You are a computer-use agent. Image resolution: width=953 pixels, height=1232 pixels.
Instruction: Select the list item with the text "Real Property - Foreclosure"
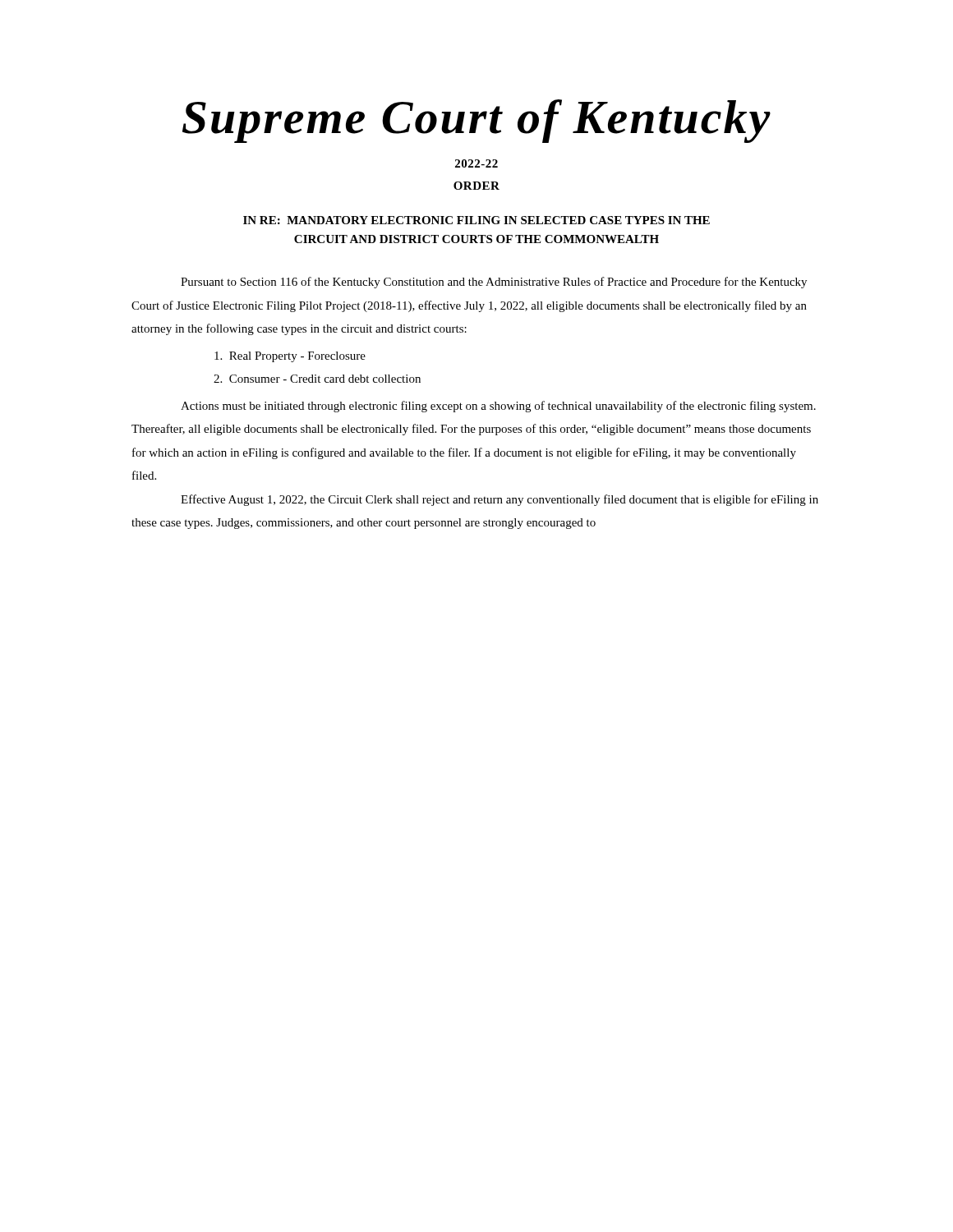290,355
